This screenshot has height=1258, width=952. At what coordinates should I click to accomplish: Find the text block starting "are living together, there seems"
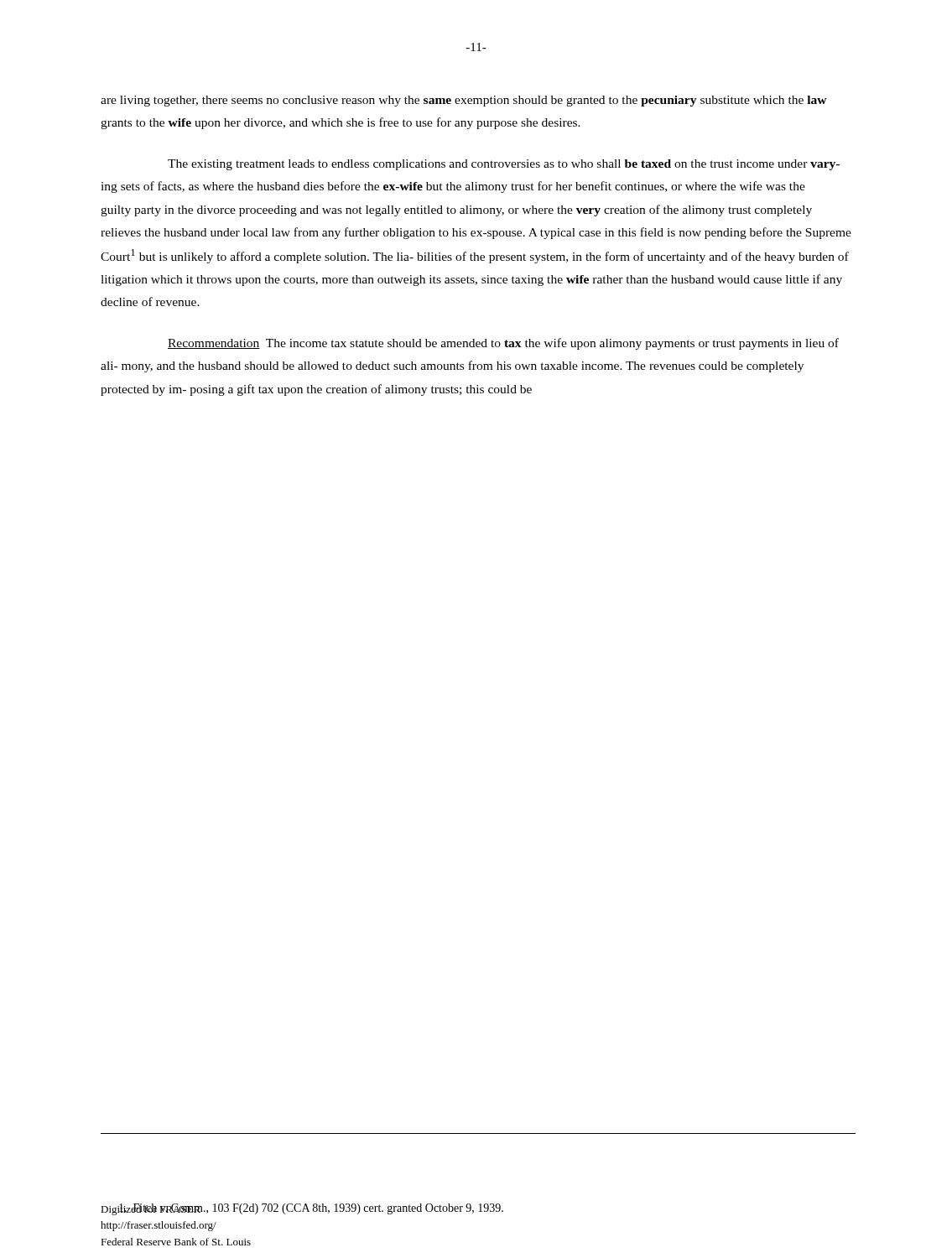click(464, 111)
